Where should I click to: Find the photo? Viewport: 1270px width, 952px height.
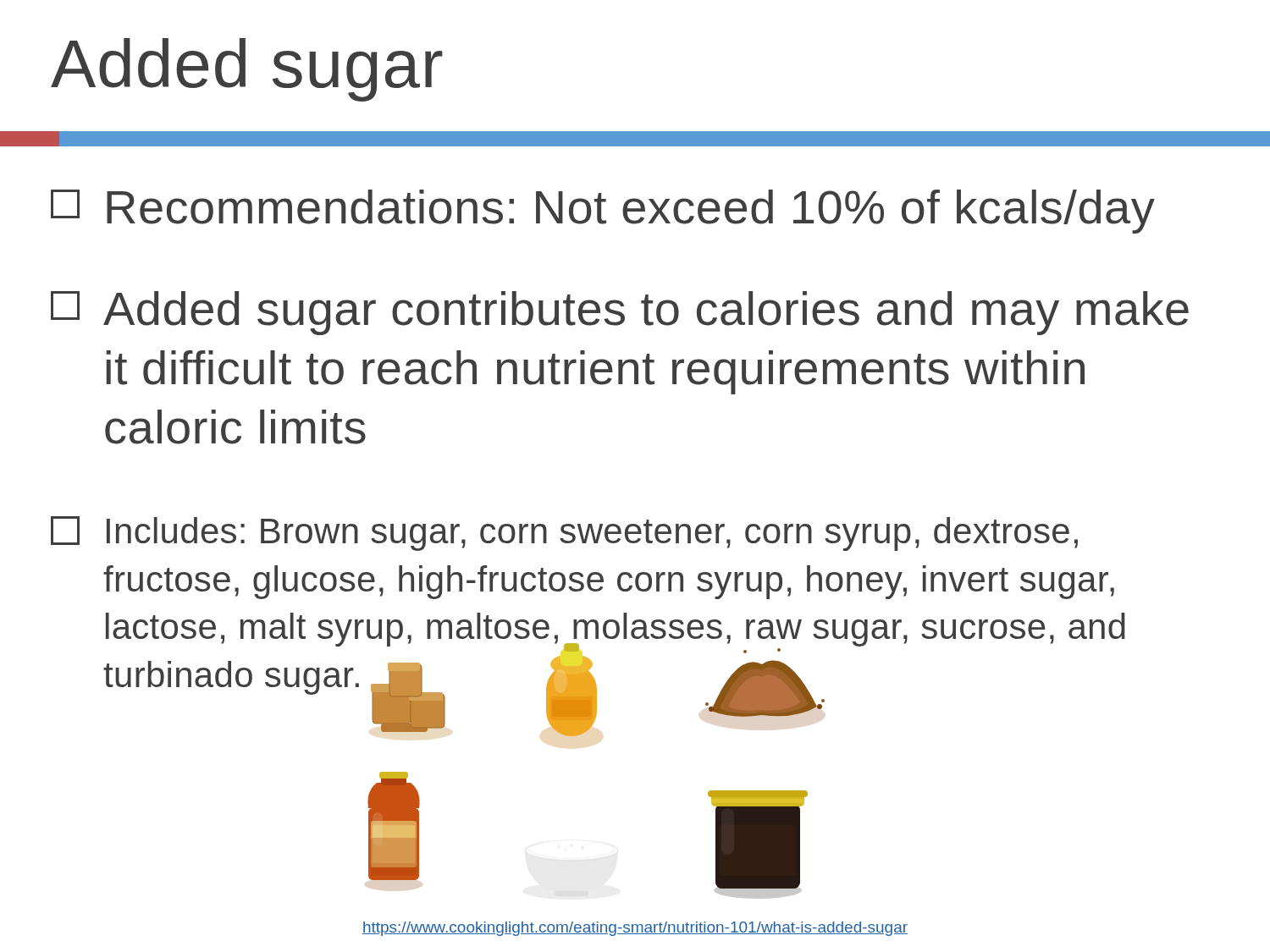tap(610, 770)
